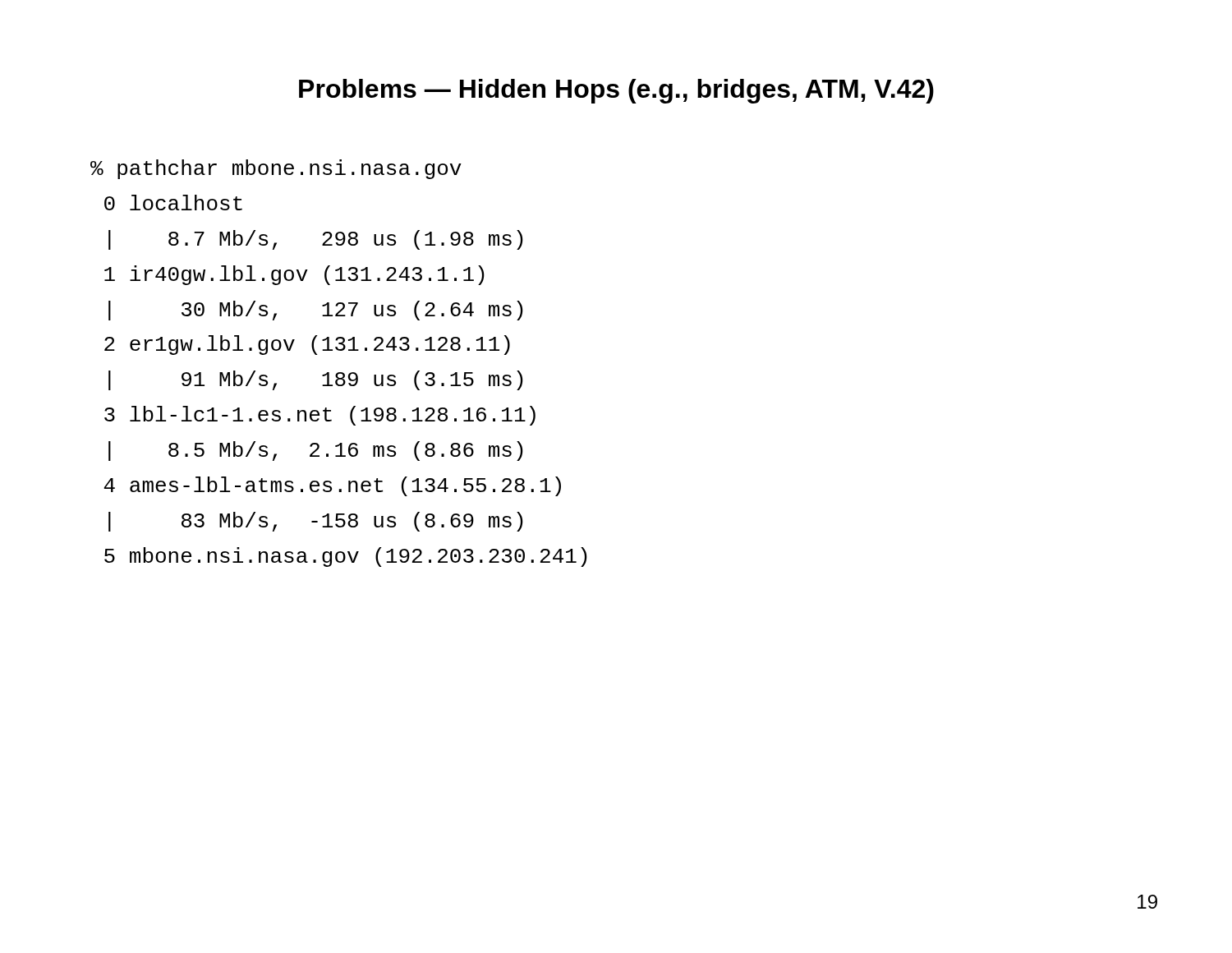Select the text block starting "Problems — Hidden Hops (e.g., bridges, ATM, V.42)"

tap(616, 89)
